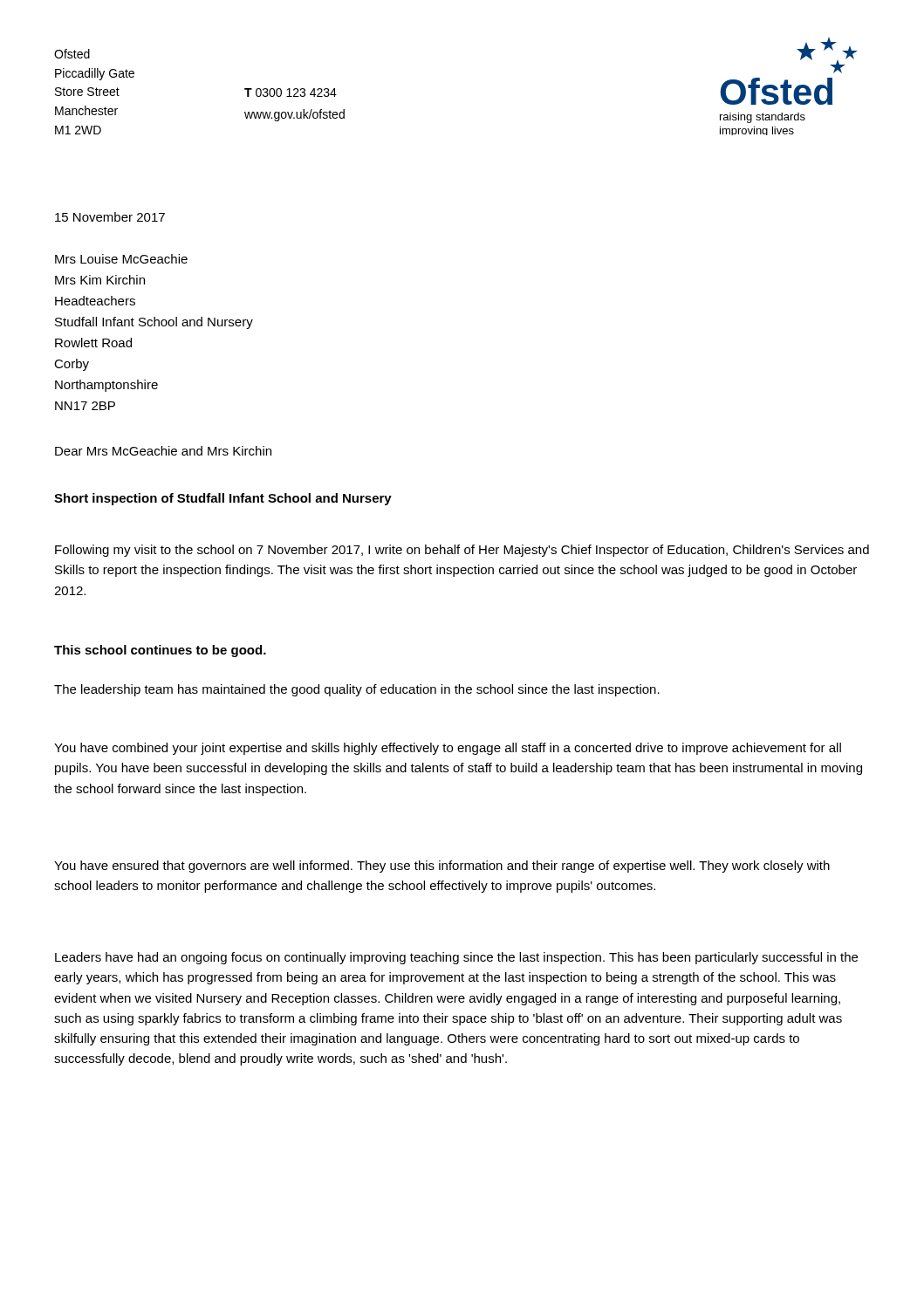924x1309 pixels.
Task: Locate the text block that reads "You have combined your joint"
Action: [x=458, y=768]
